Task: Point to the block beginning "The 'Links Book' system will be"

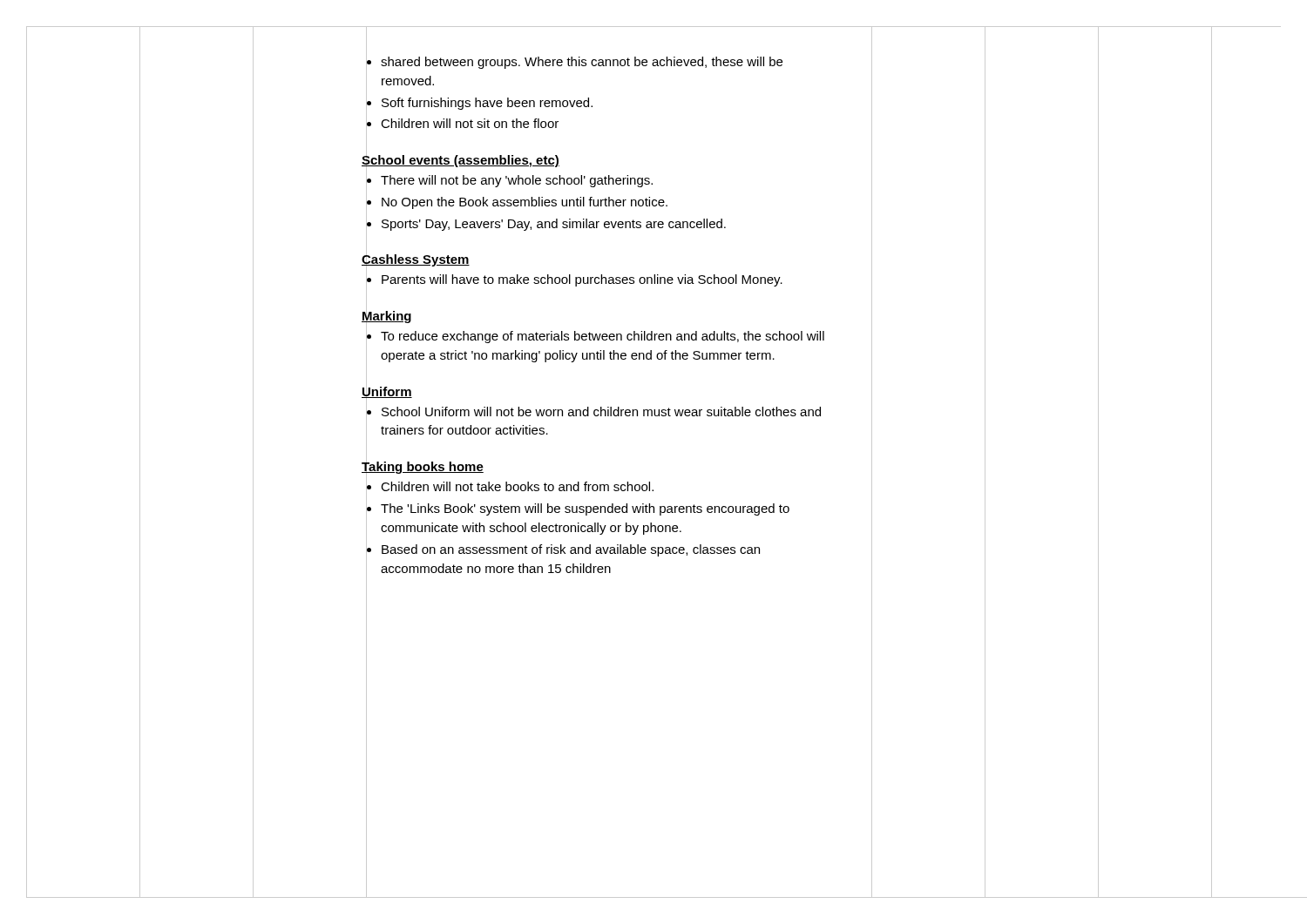Action: [606, 518]
